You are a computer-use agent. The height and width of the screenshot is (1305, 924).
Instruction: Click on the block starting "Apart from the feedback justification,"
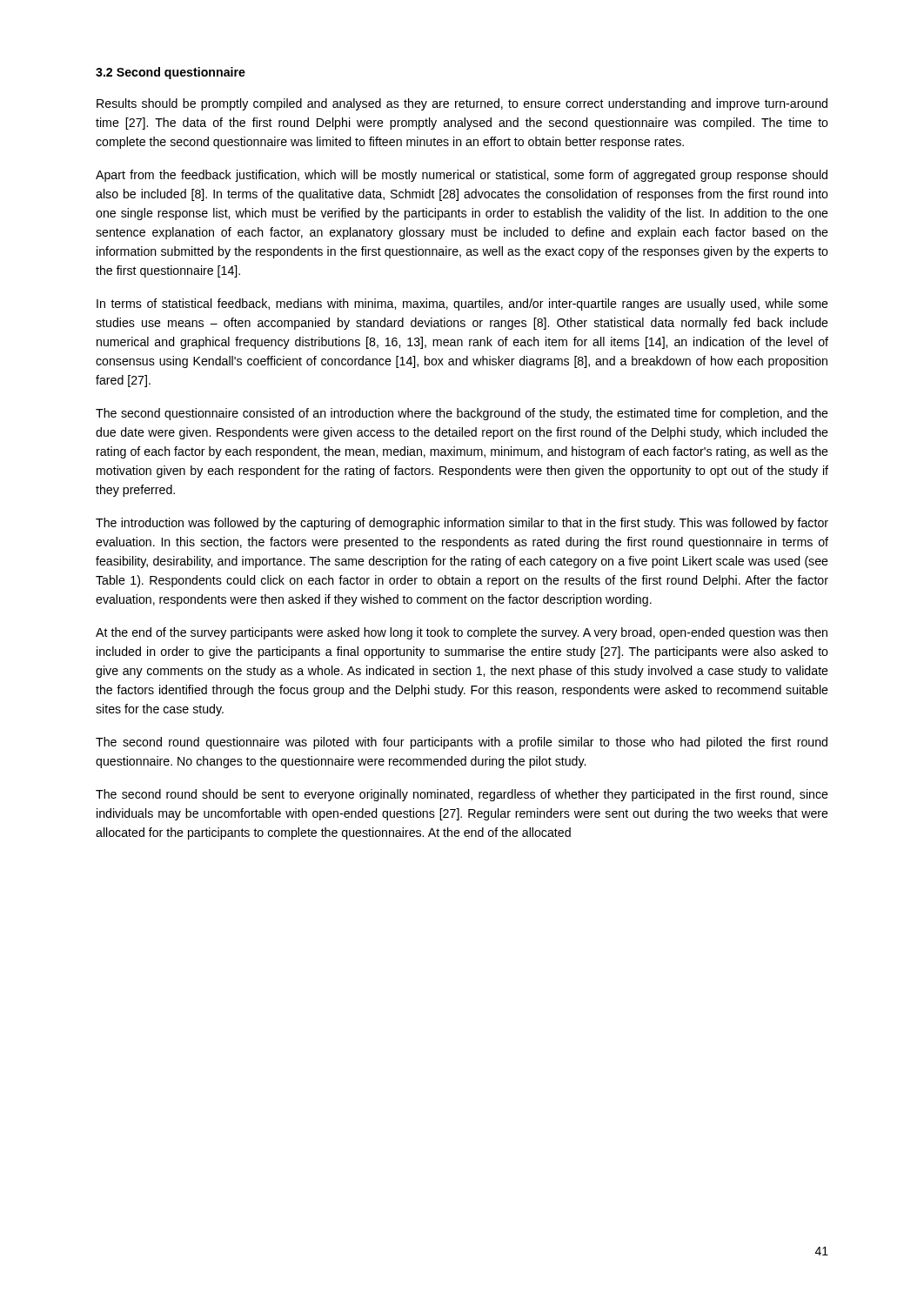click(x=462, y=223)
